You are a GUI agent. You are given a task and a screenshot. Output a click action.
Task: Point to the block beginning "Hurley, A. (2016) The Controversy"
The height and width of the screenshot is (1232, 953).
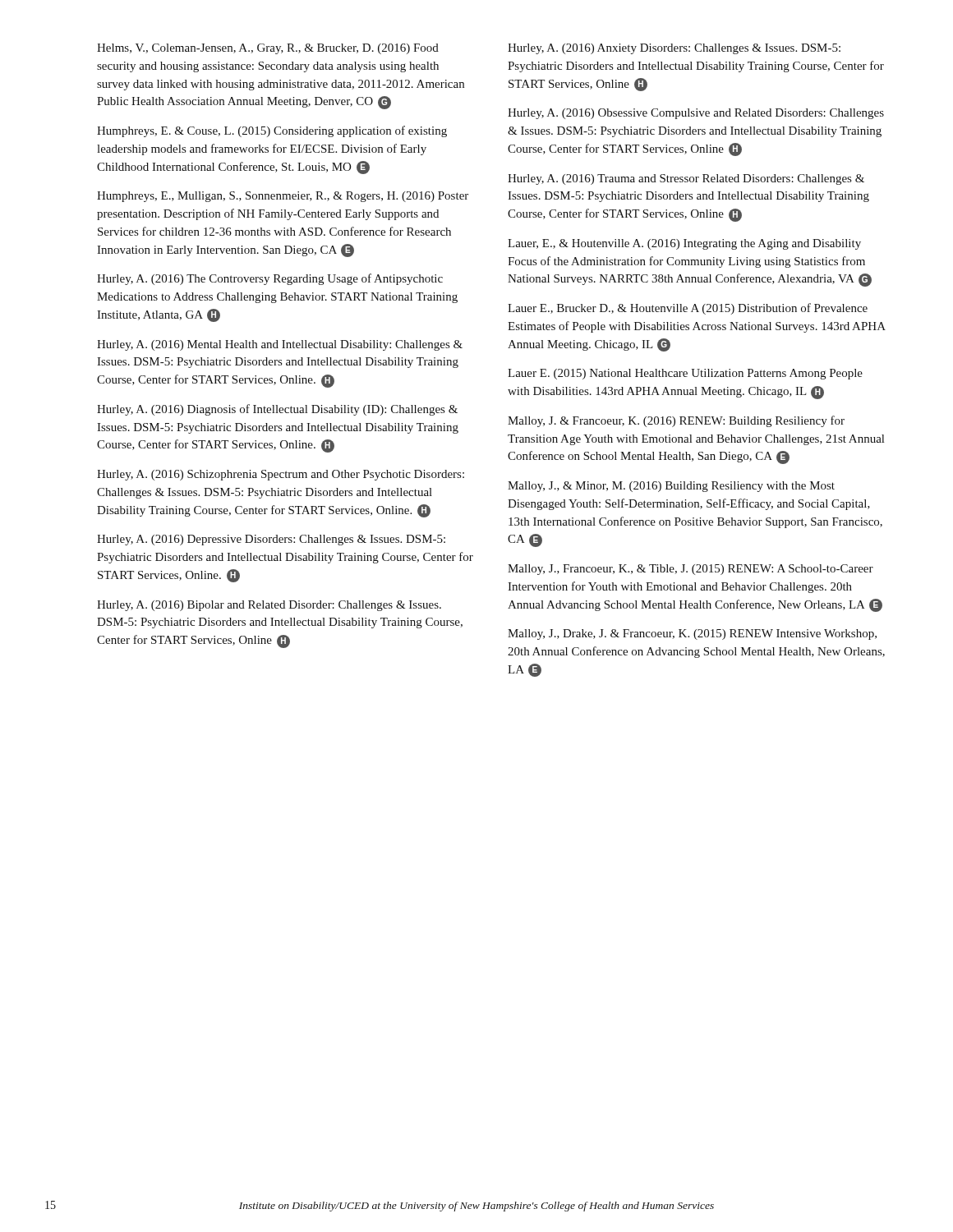[x=277, y=297]
